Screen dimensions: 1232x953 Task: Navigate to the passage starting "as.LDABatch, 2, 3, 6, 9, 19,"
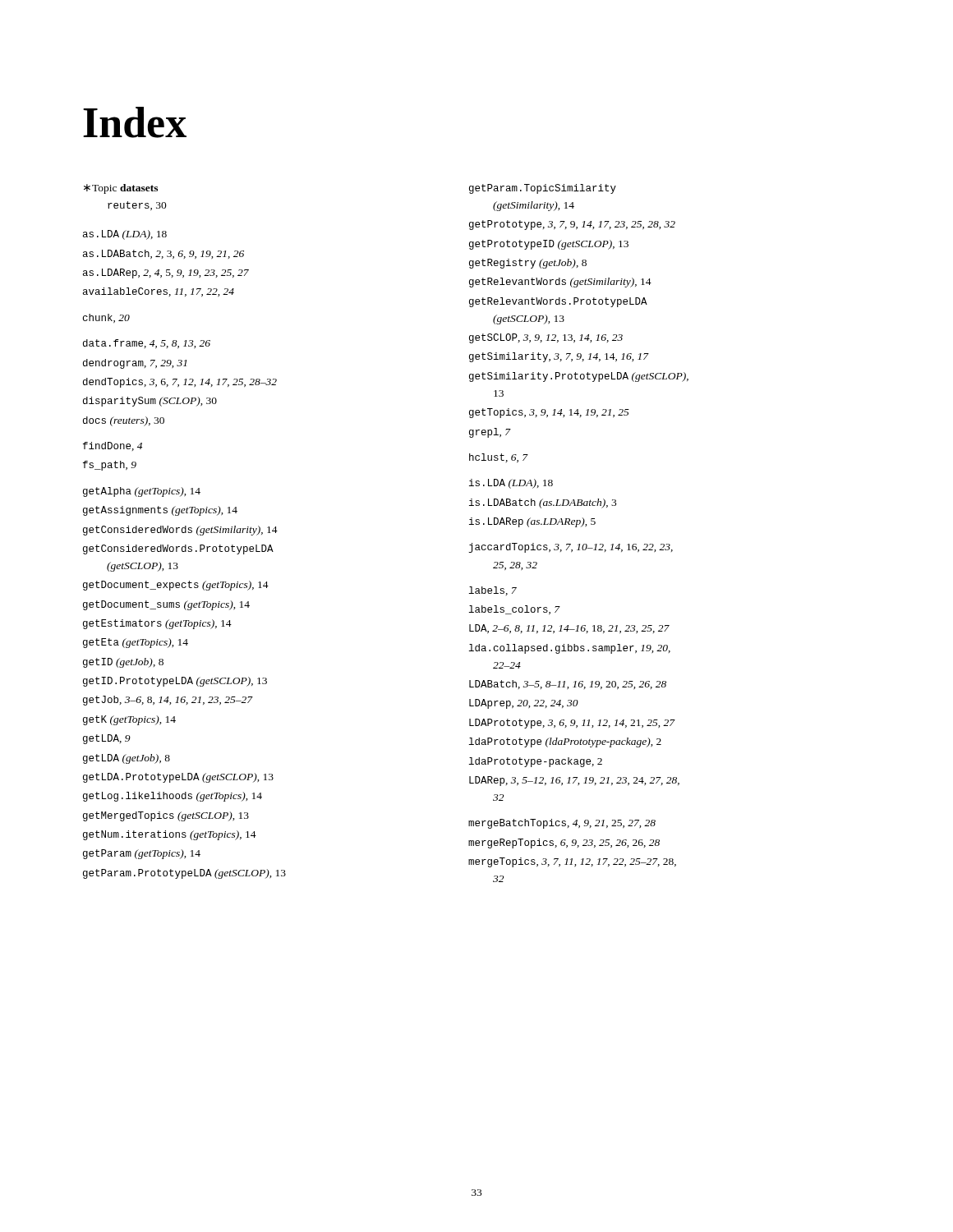[x=163, y=253]
